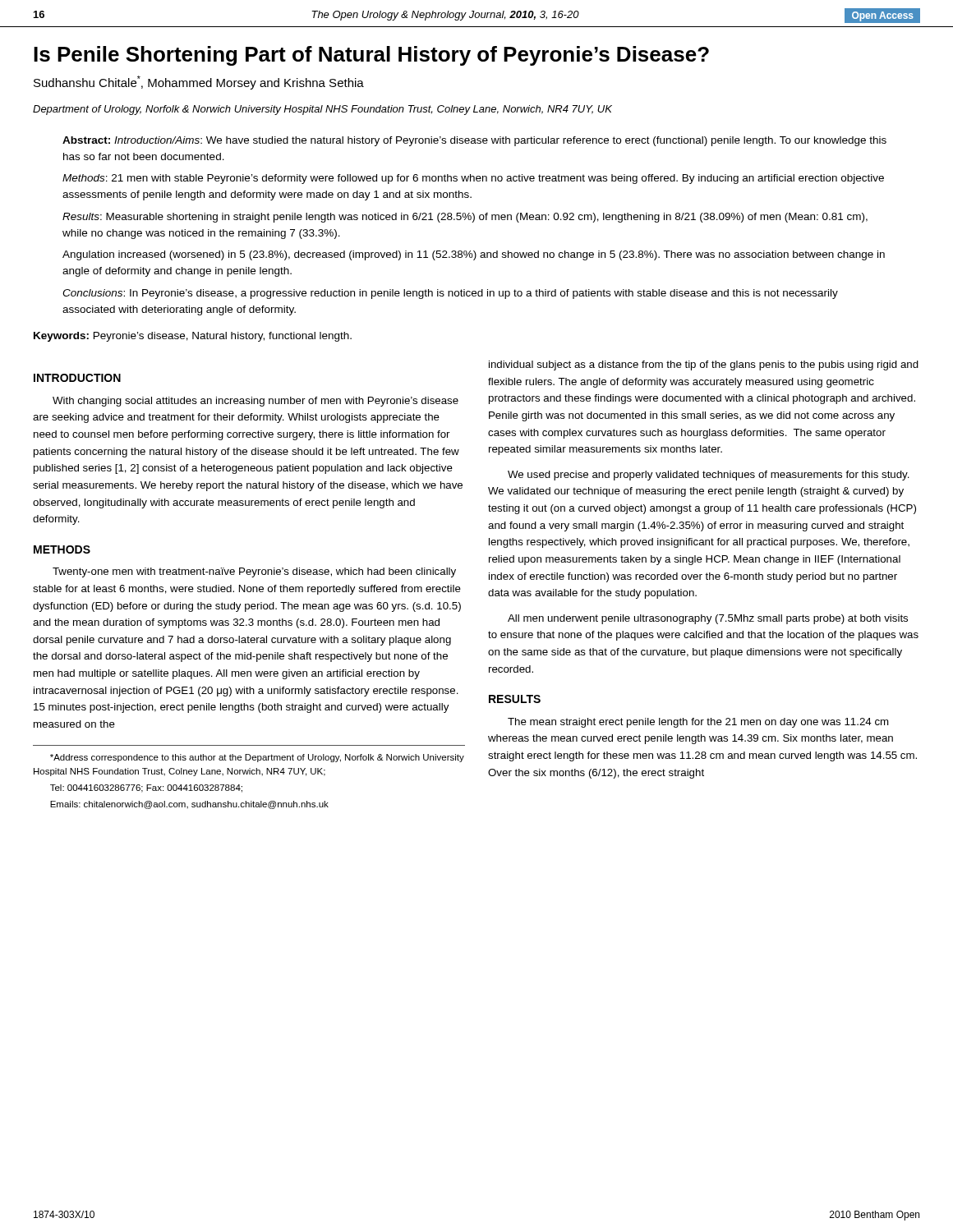Screen dimensions: 1232x953
Task: Select the text that reads "Keywords: Peyronie’s disease, Natural history, functional length."
Action: 193,336
